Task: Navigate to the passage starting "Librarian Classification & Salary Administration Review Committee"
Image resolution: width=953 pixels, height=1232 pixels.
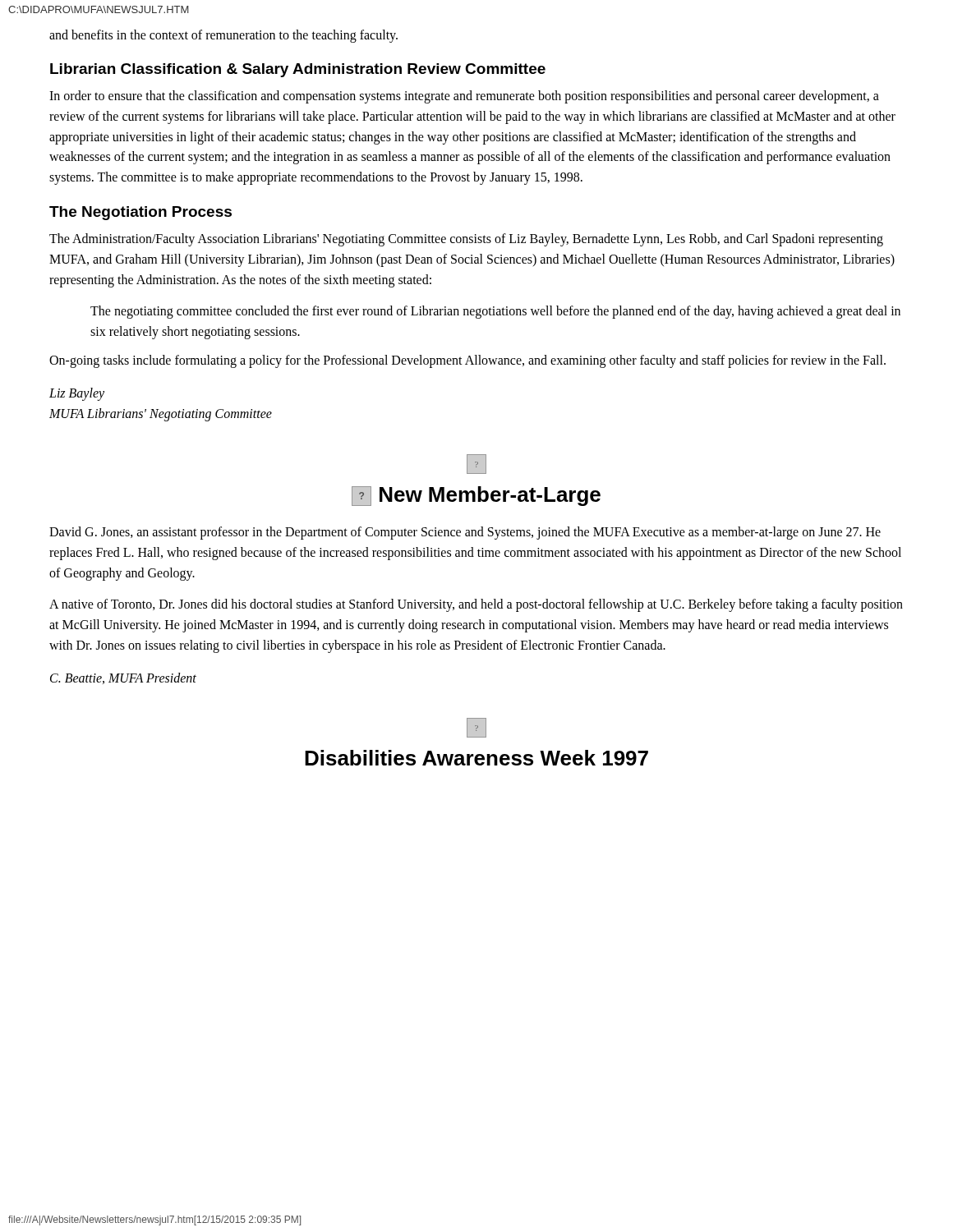Action: tap(298, 69)
